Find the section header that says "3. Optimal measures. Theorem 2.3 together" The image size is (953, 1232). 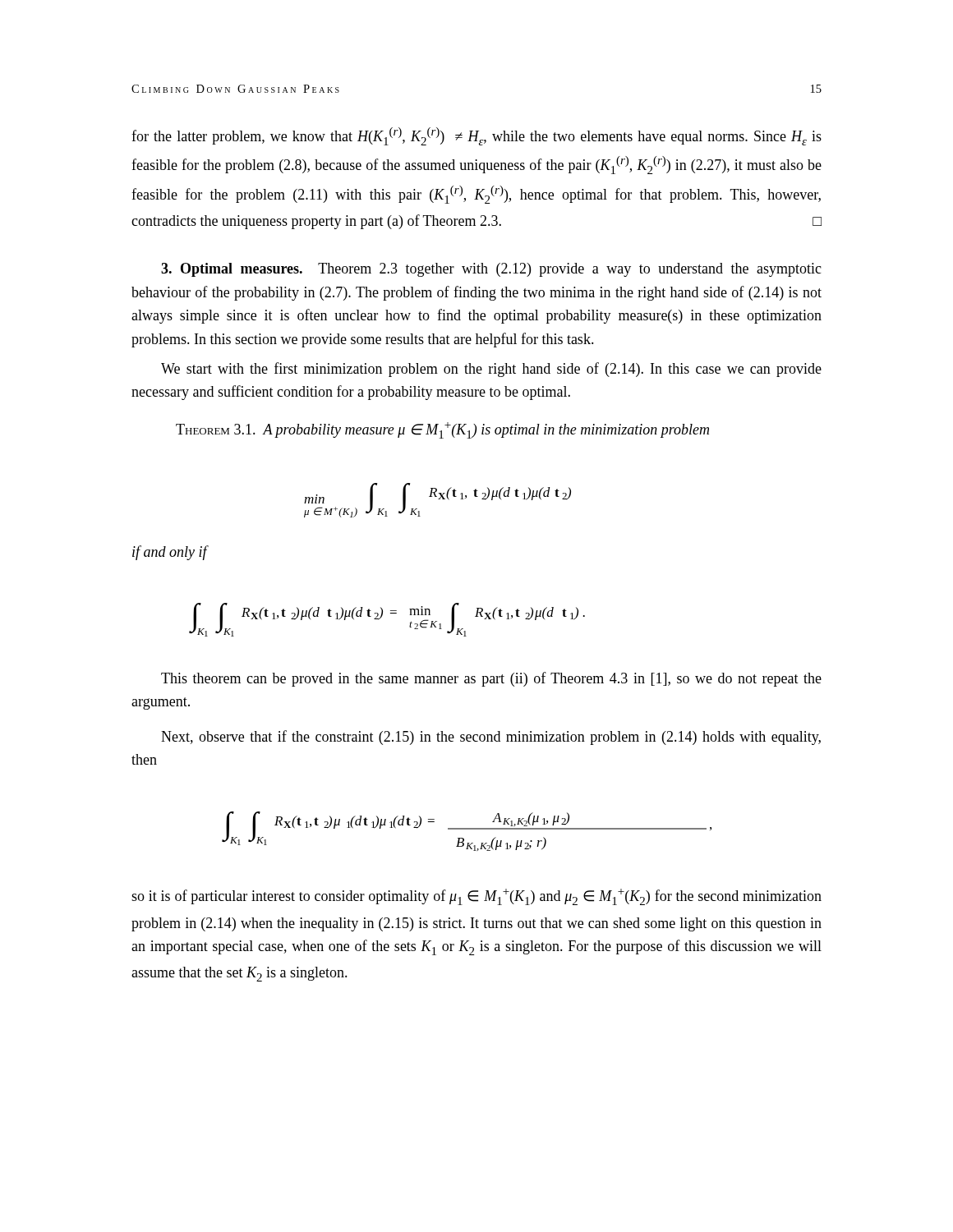click(476, 304)
